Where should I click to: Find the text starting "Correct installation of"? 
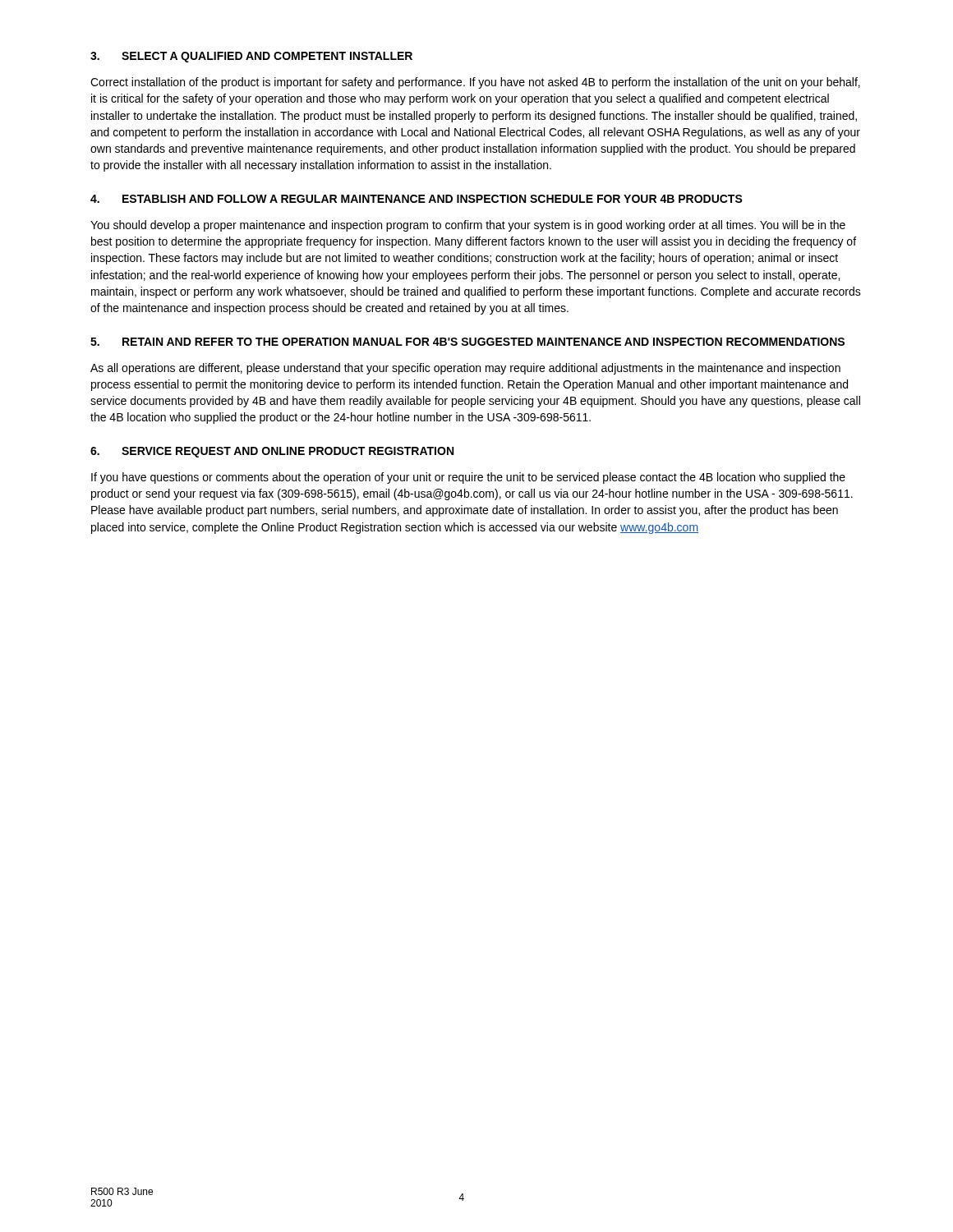[x=476, y=124]
